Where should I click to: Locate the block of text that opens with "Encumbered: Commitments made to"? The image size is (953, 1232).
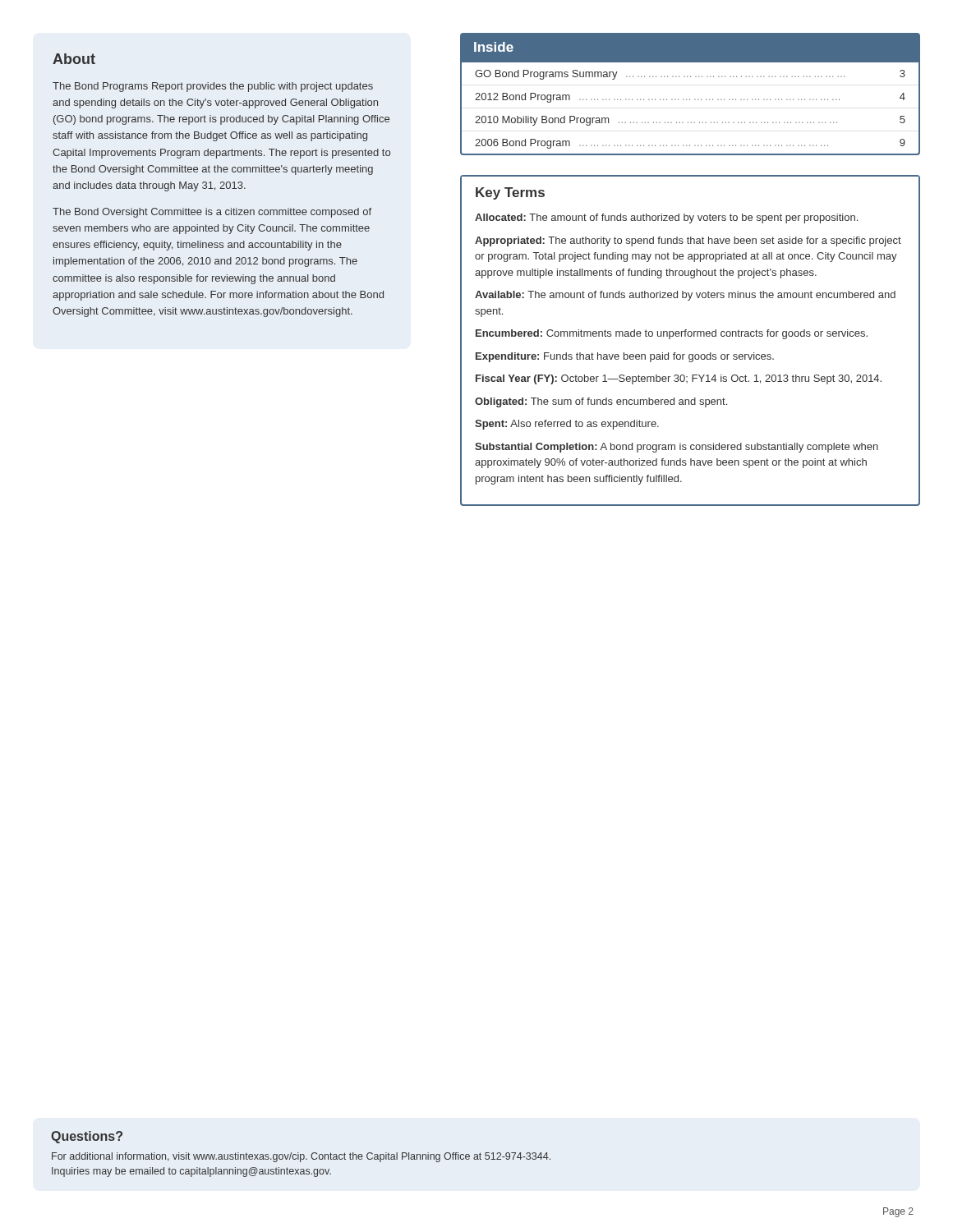tap(672, 333)
